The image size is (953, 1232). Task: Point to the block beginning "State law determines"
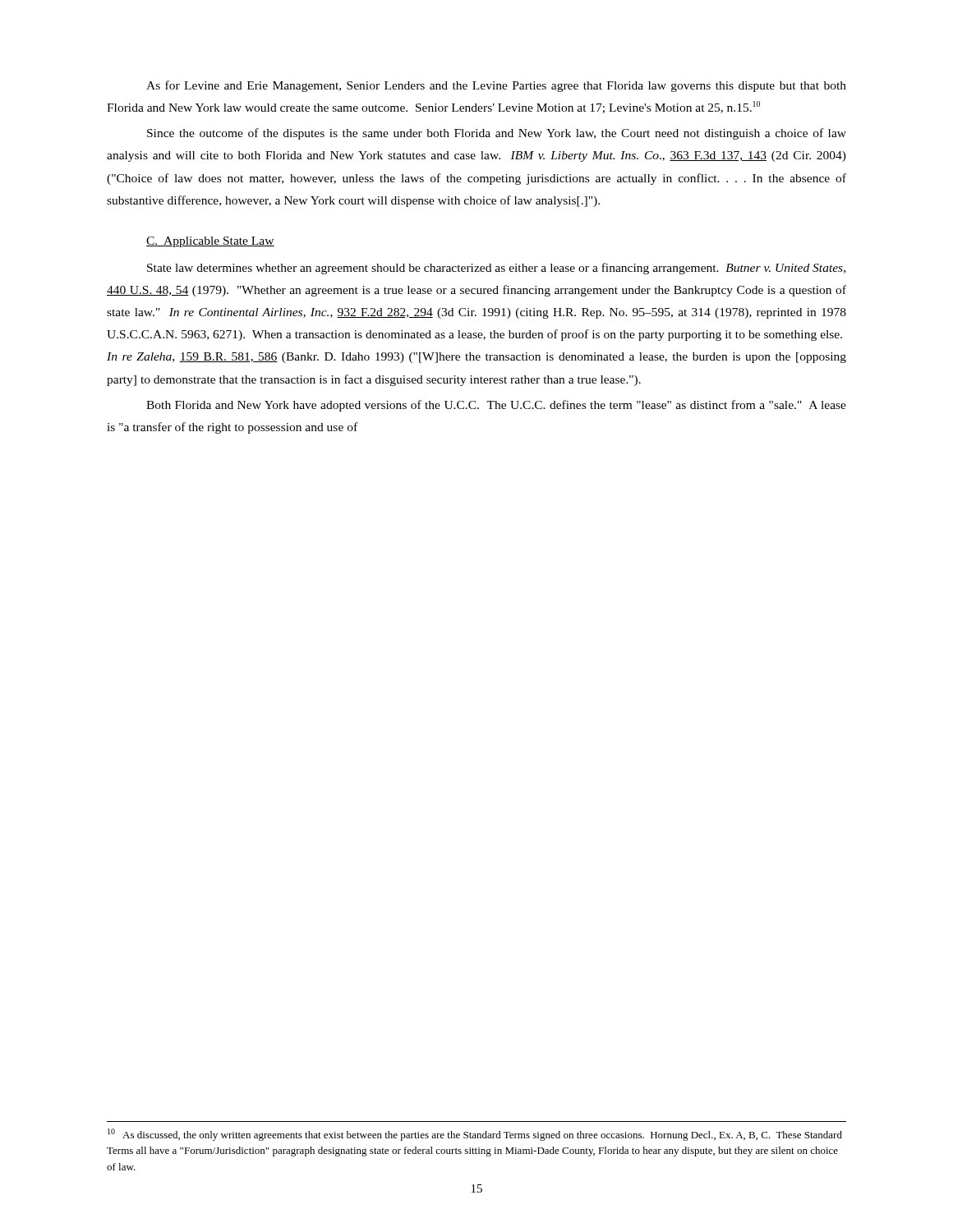(x=476, y=323)
